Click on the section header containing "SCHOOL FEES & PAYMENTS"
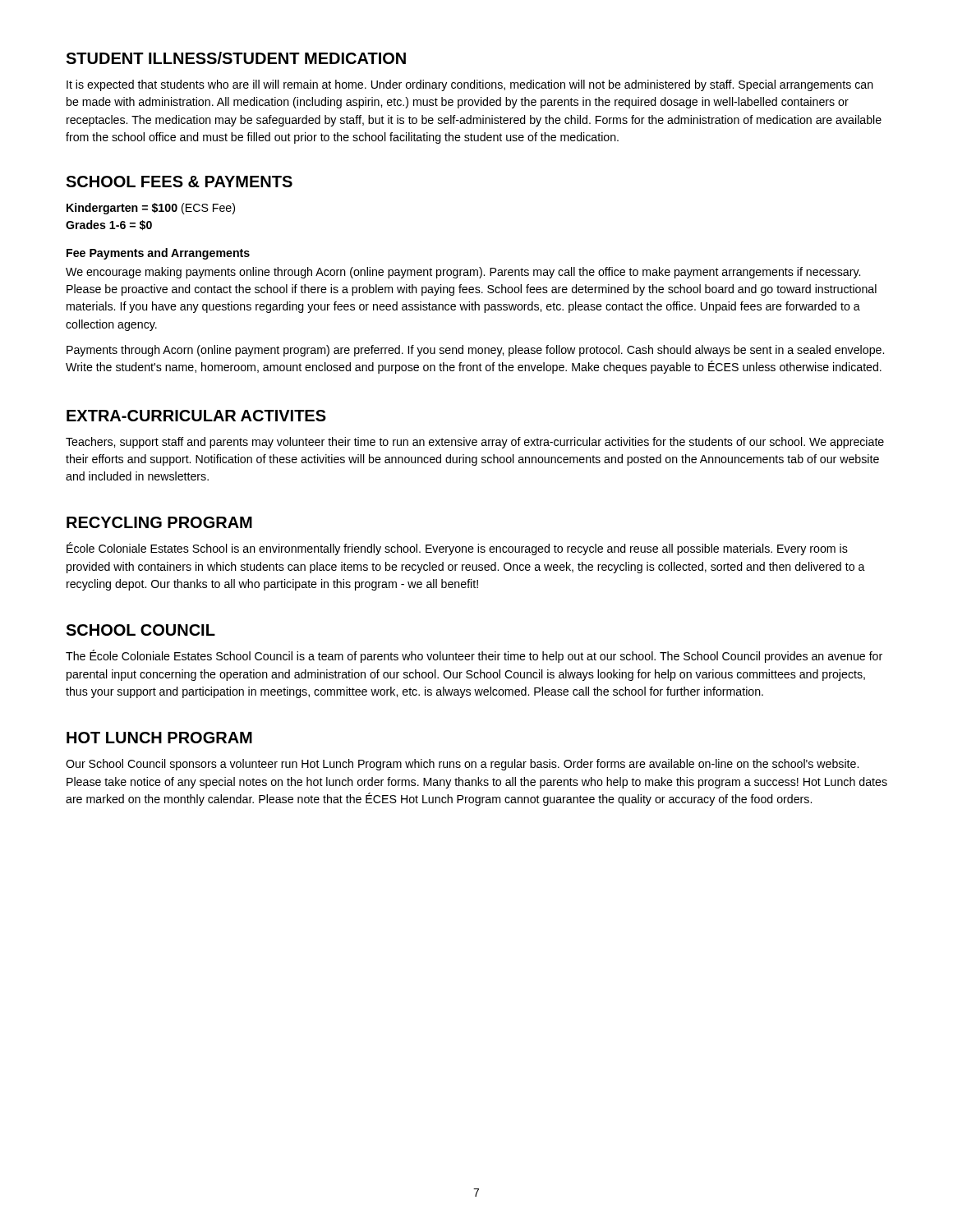Screen dimensions: 1232x953 tap(179, 182)
